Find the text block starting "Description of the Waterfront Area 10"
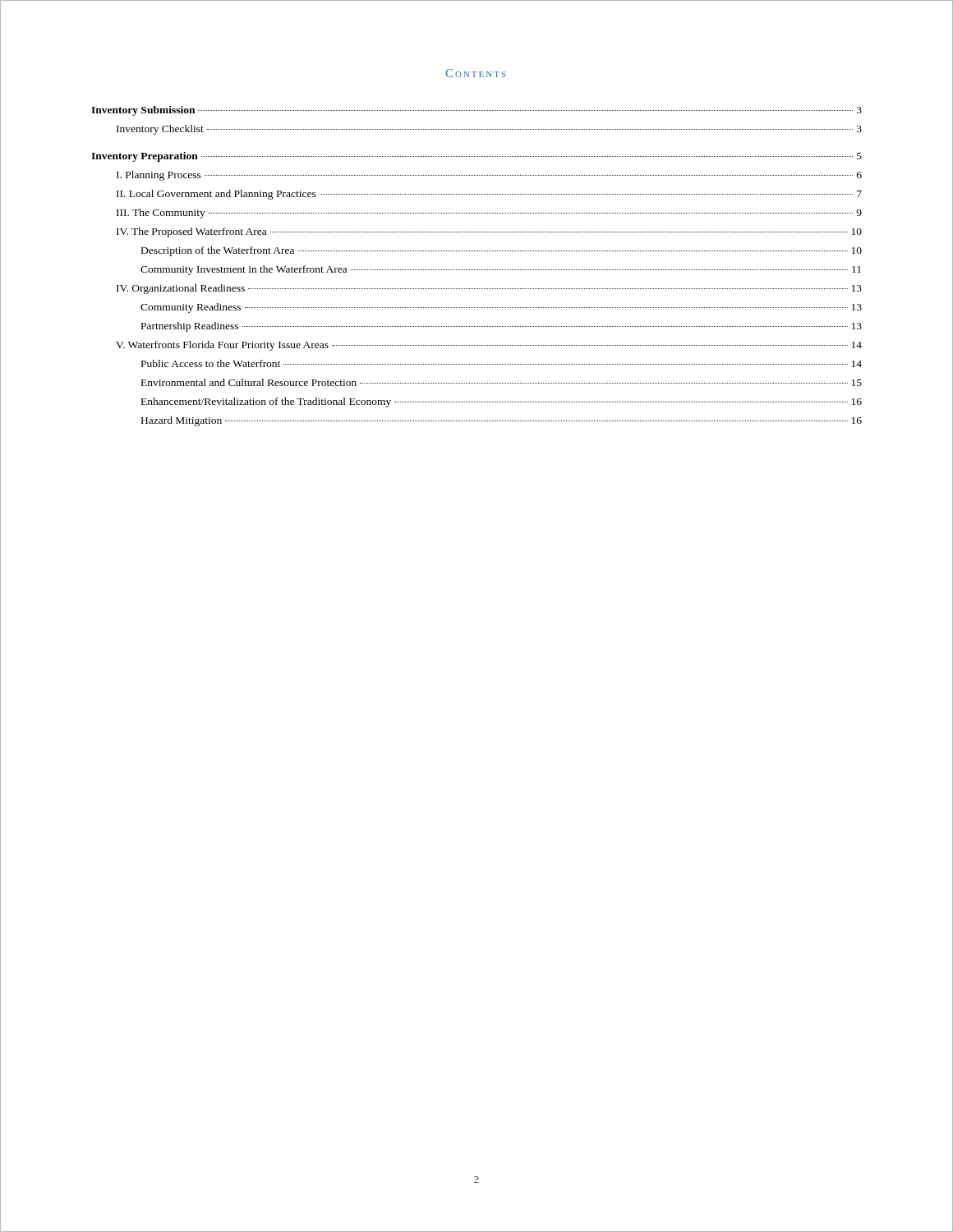The width and height of the screenshot is (953, 1232). [x=501, y=251]
